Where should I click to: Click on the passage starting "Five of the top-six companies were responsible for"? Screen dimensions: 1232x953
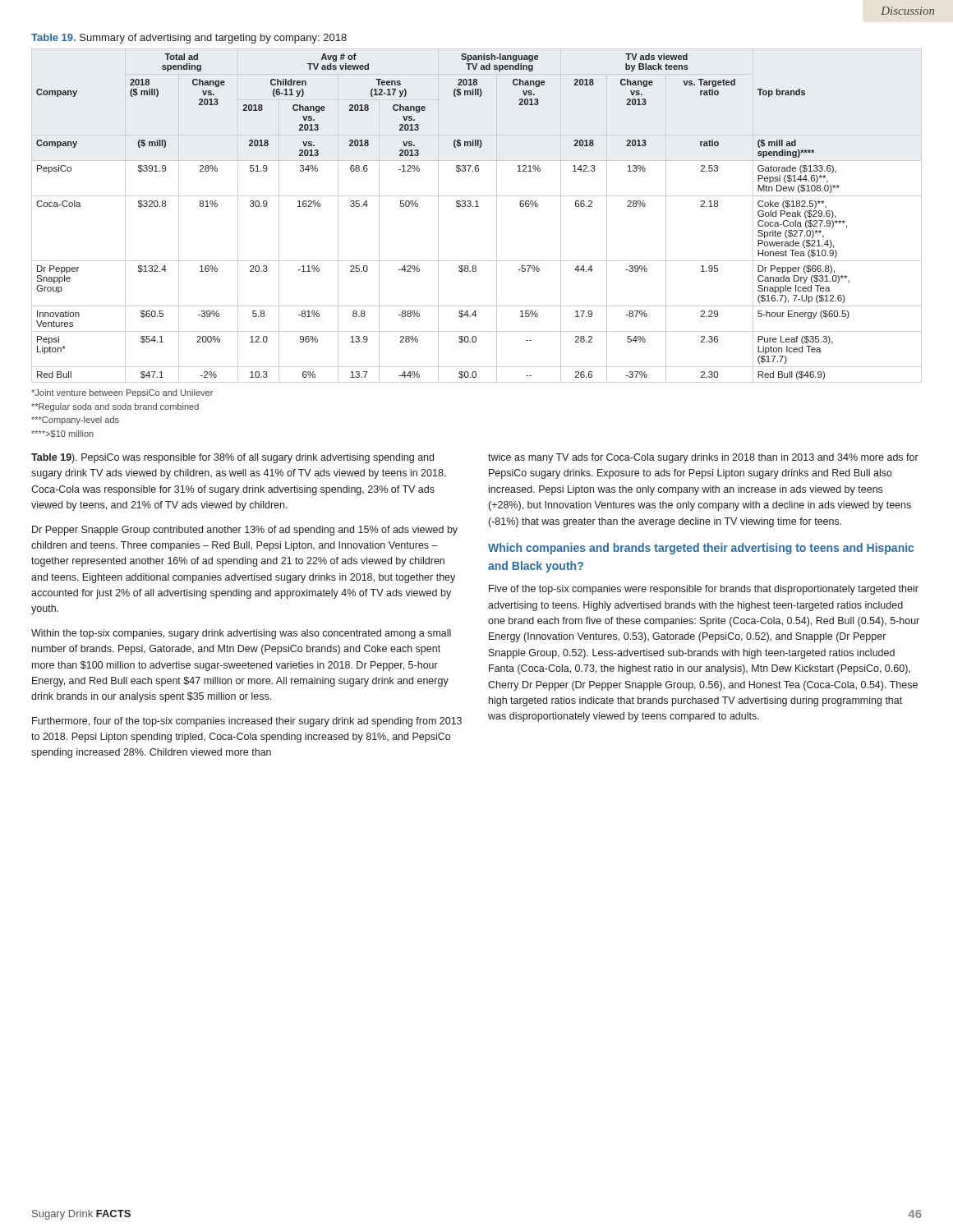(704, 653)
